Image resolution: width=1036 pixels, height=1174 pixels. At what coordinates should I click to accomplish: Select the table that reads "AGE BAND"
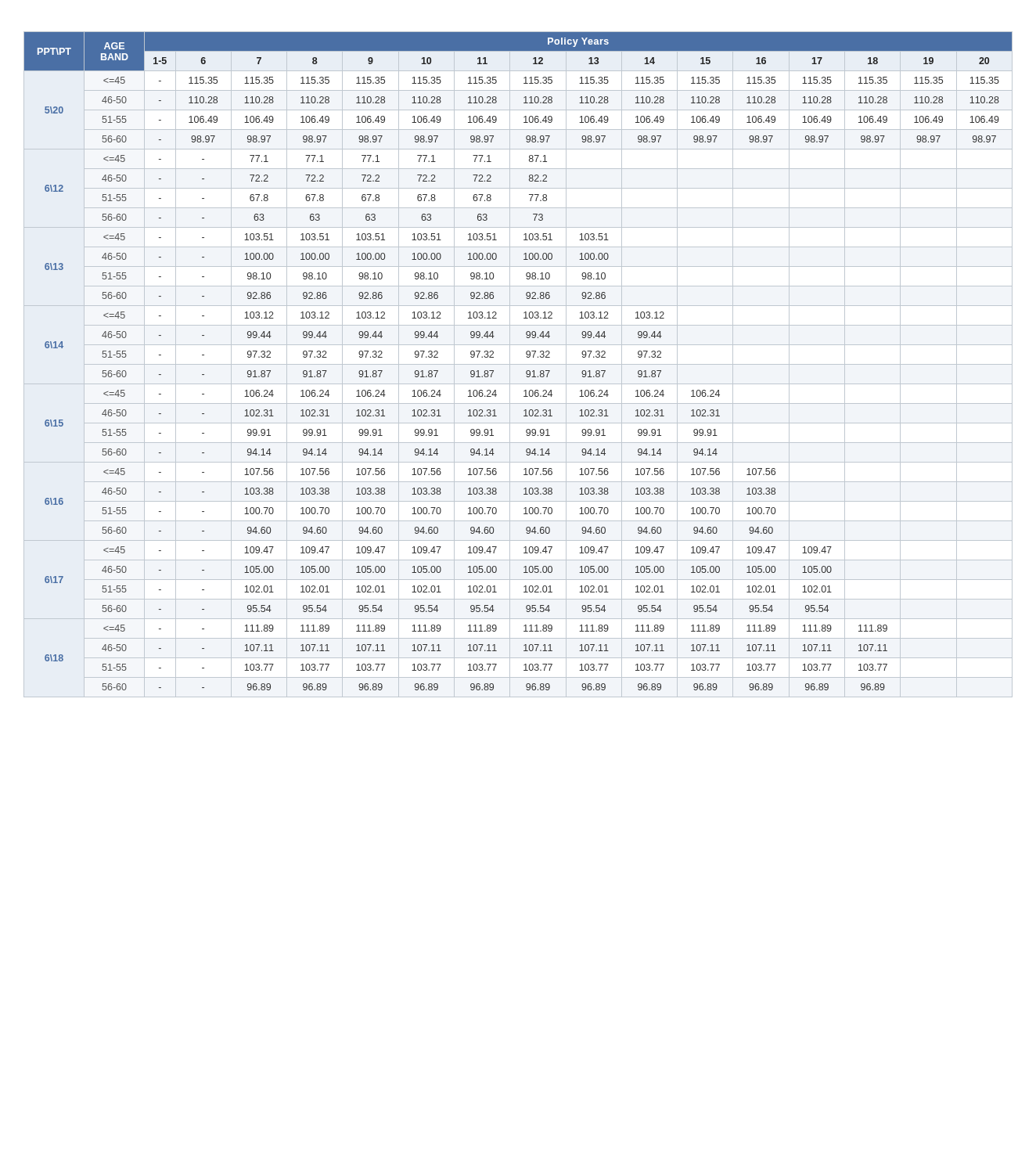pyautogui.click(x=518, y=364)
